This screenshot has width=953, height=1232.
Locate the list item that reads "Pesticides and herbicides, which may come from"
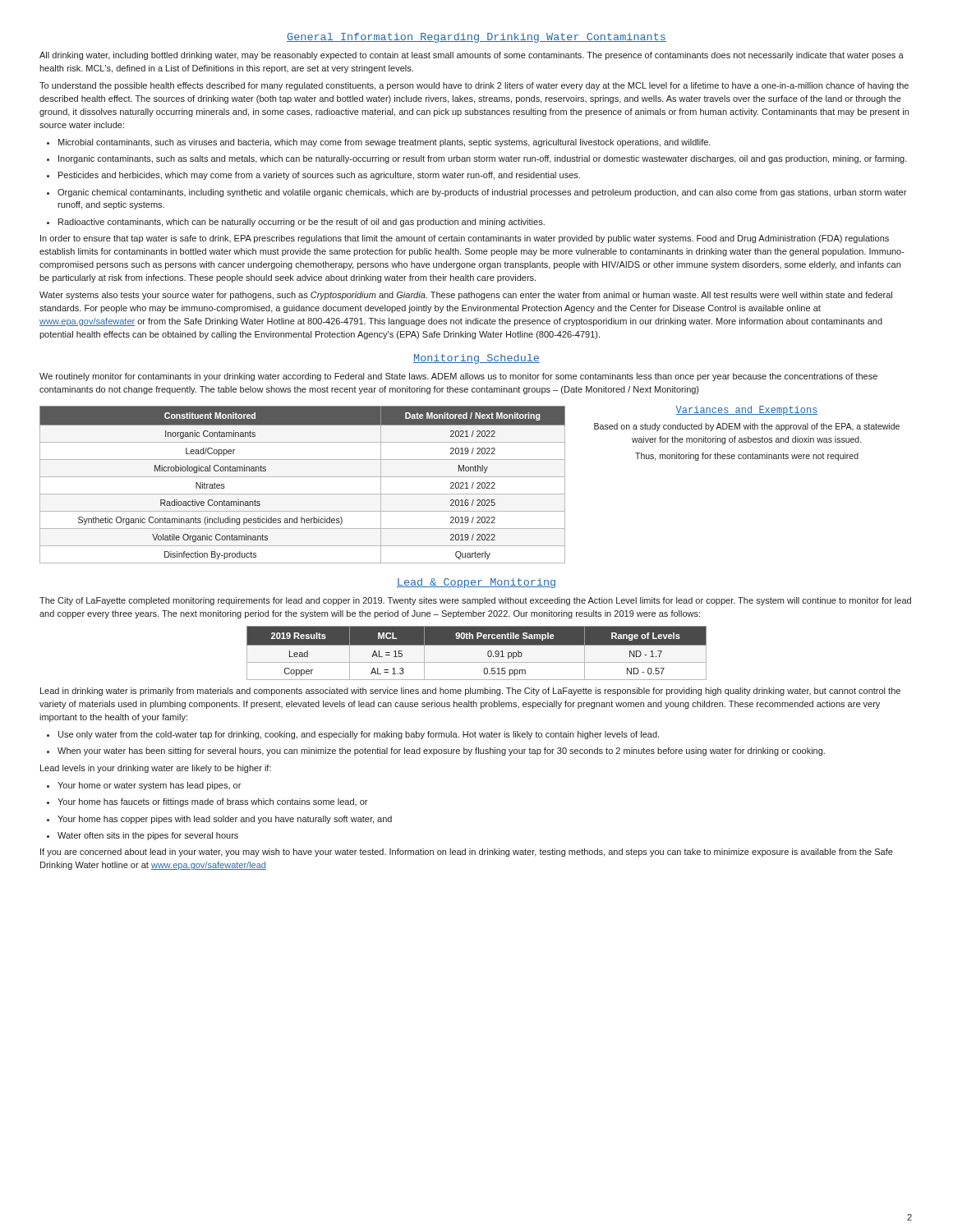pos(476,176)
